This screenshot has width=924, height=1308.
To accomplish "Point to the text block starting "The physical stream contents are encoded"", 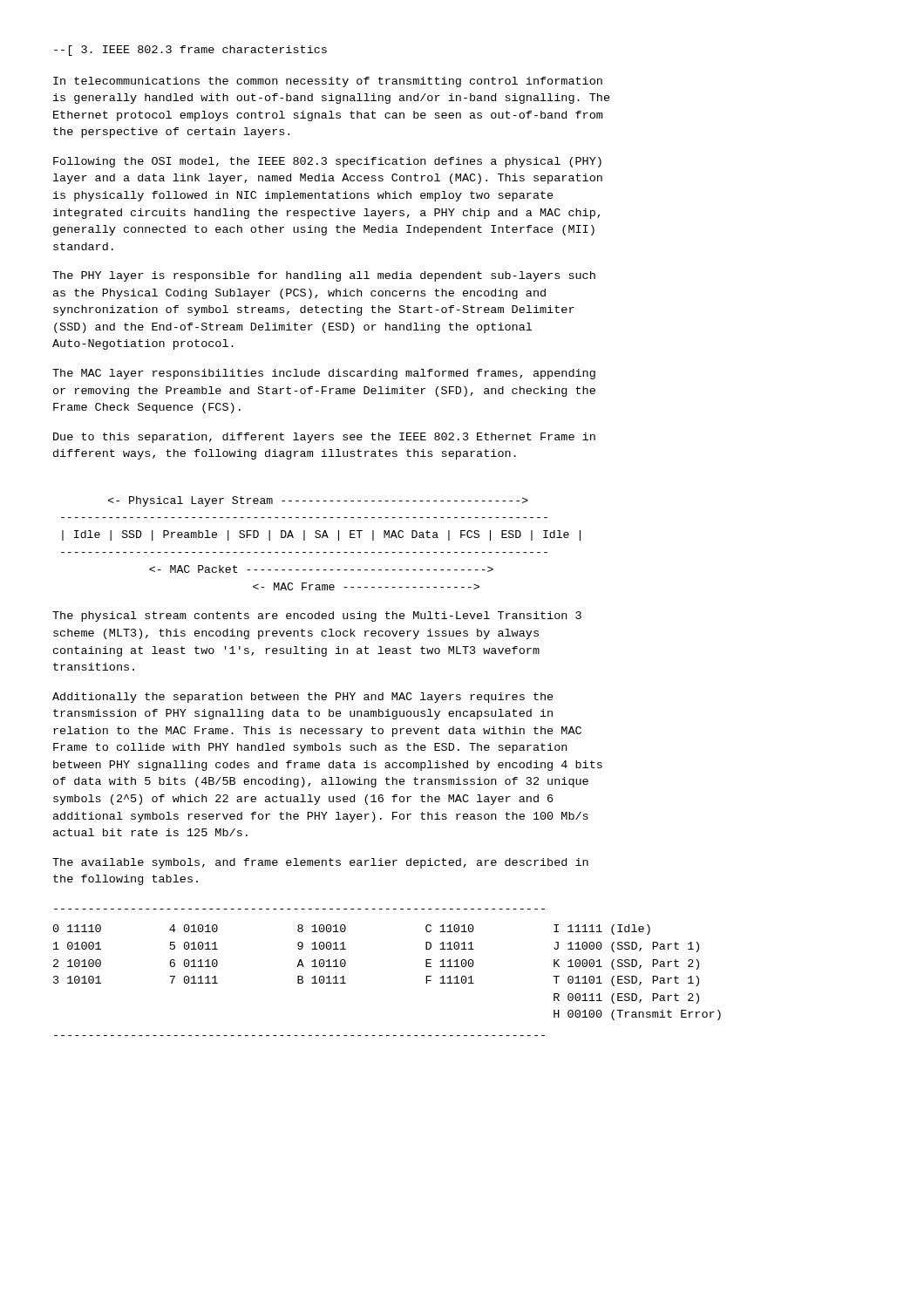I will [317, 642].
